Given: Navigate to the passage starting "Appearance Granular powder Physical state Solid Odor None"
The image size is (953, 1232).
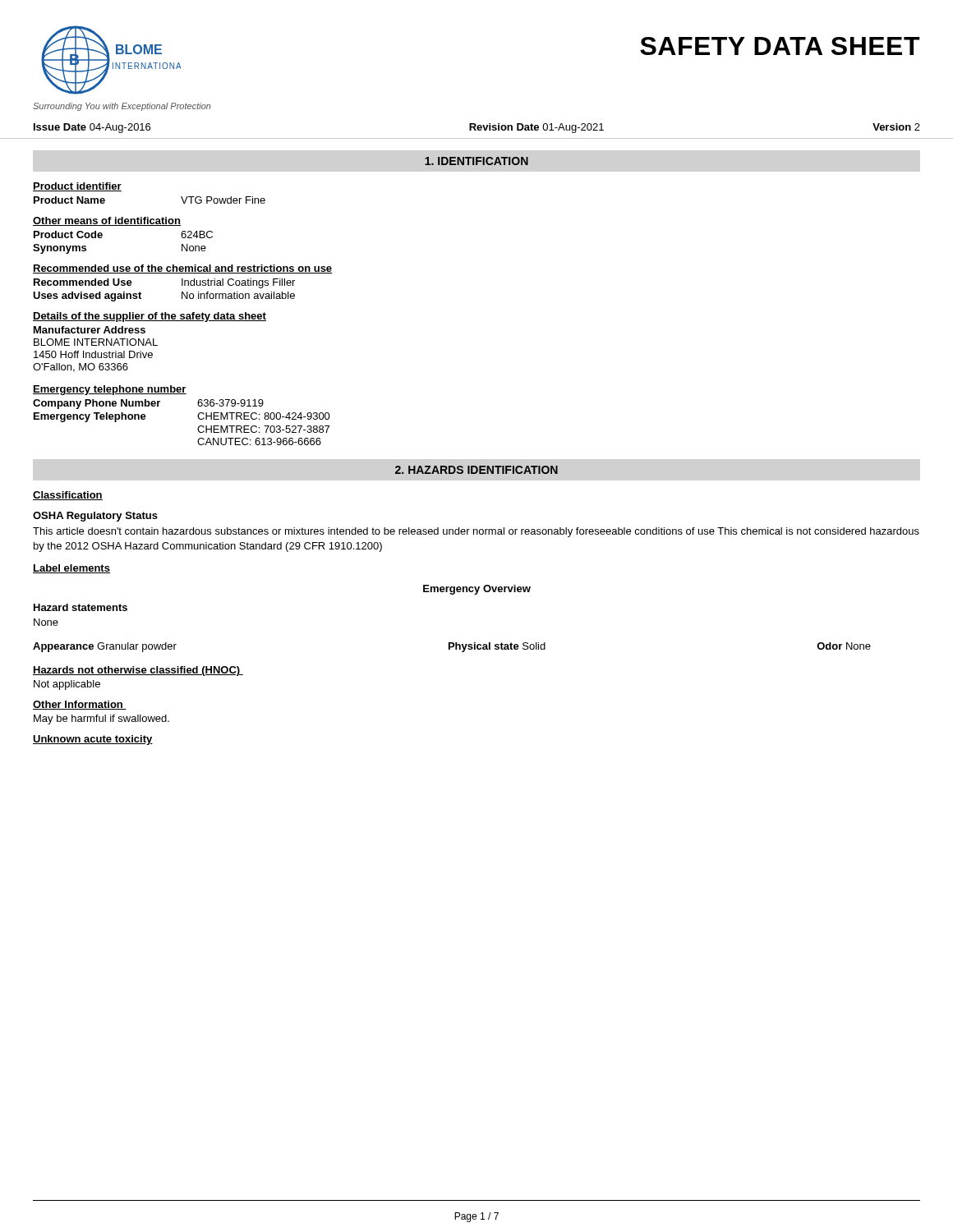Looking at the screenshot, I should [452, 646].
